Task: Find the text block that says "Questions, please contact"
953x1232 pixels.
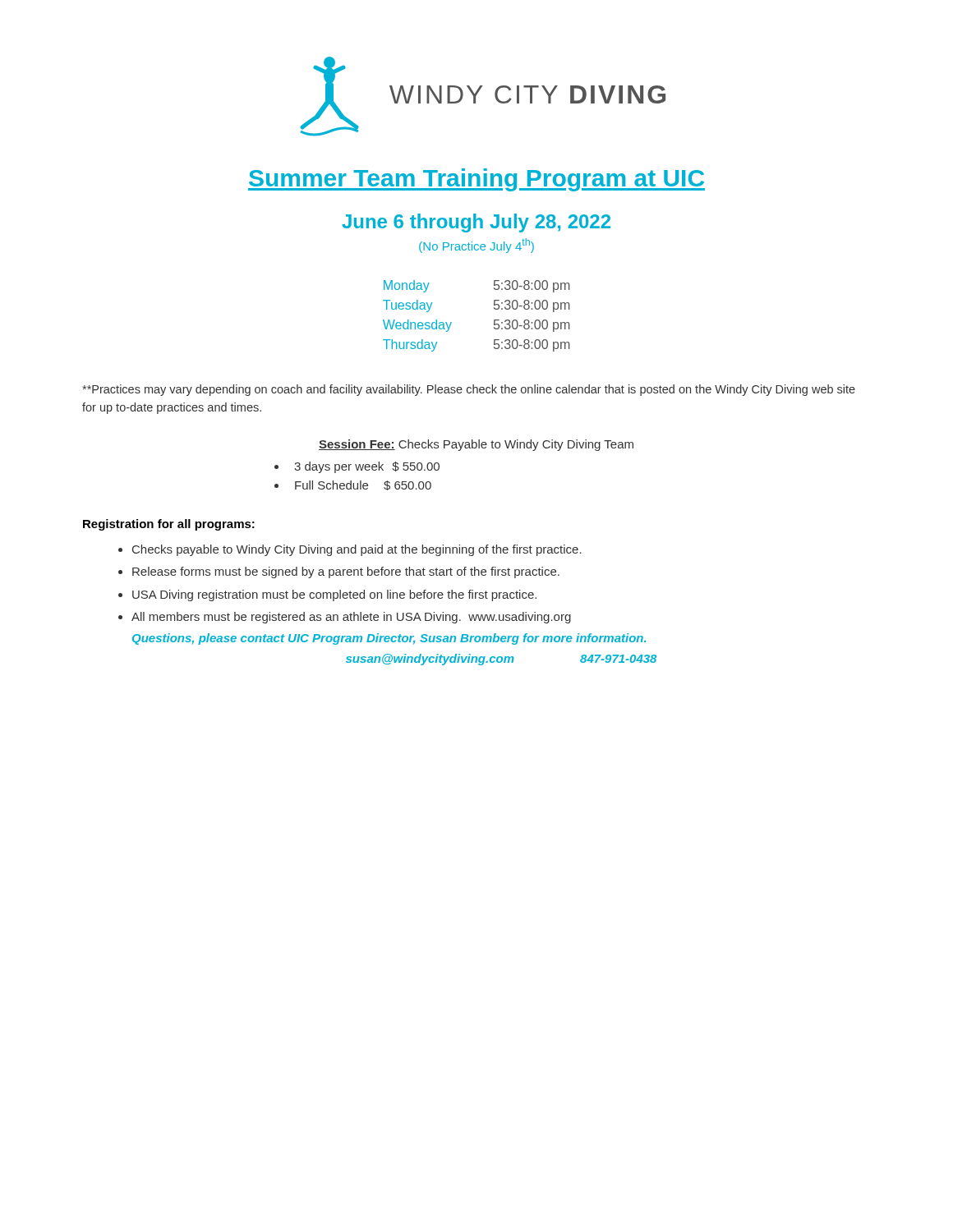Action: pyautogui.click(x=501, y=650)
